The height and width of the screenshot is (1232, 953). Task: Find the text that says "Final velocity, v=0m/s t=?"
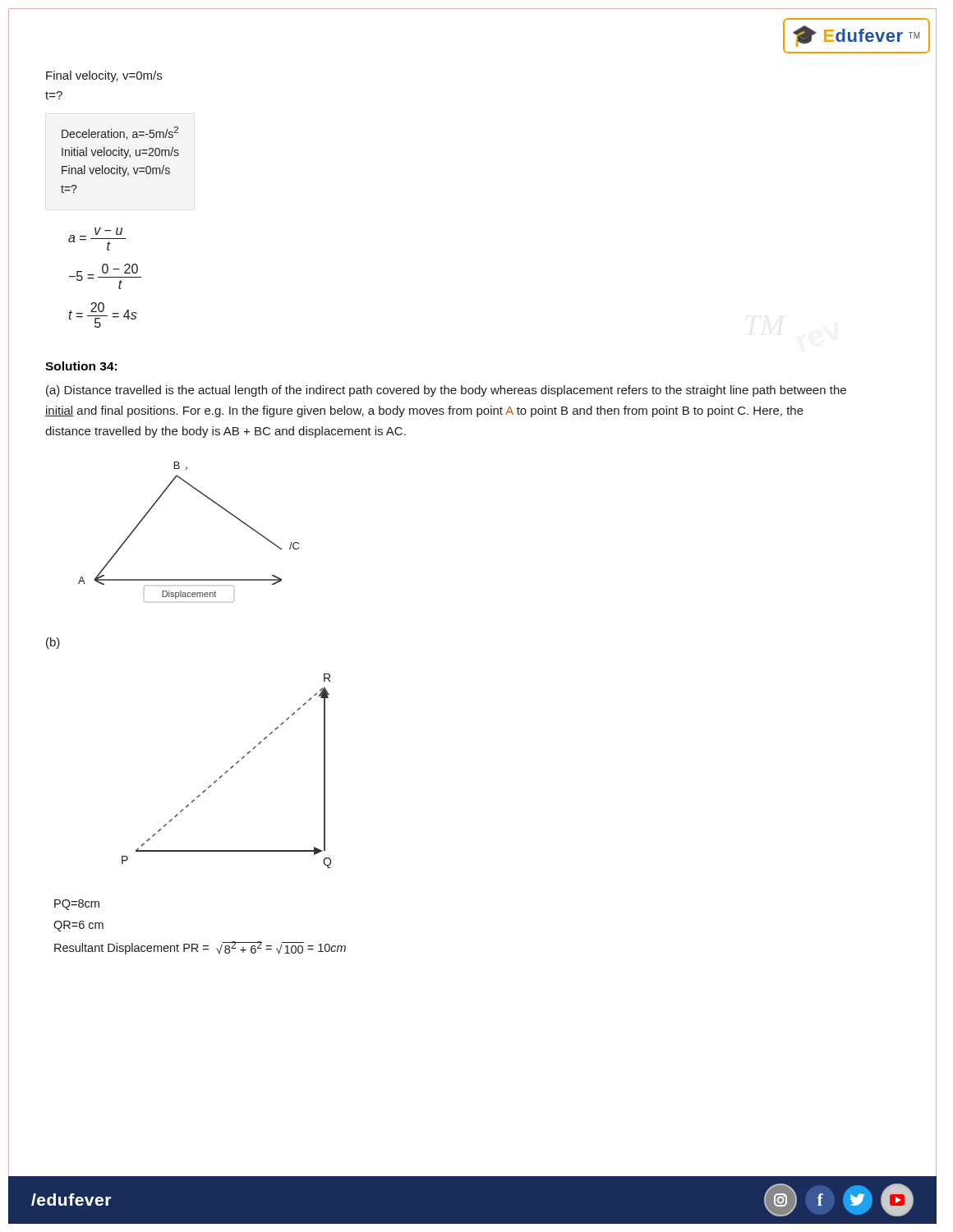coord(104,85)
